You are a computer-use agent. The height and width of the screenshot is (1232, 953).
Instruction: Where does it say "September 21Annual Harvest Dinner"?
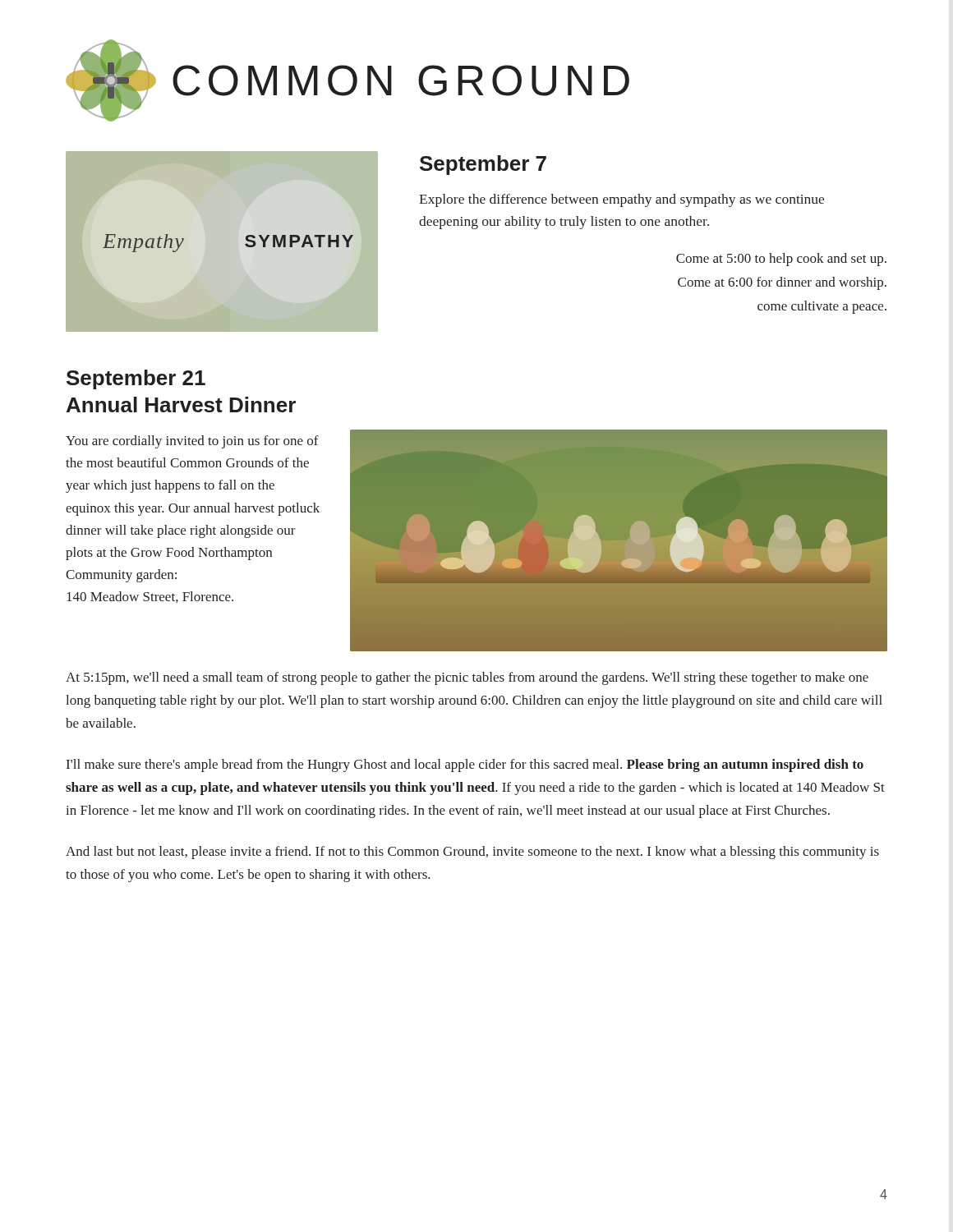181,391
